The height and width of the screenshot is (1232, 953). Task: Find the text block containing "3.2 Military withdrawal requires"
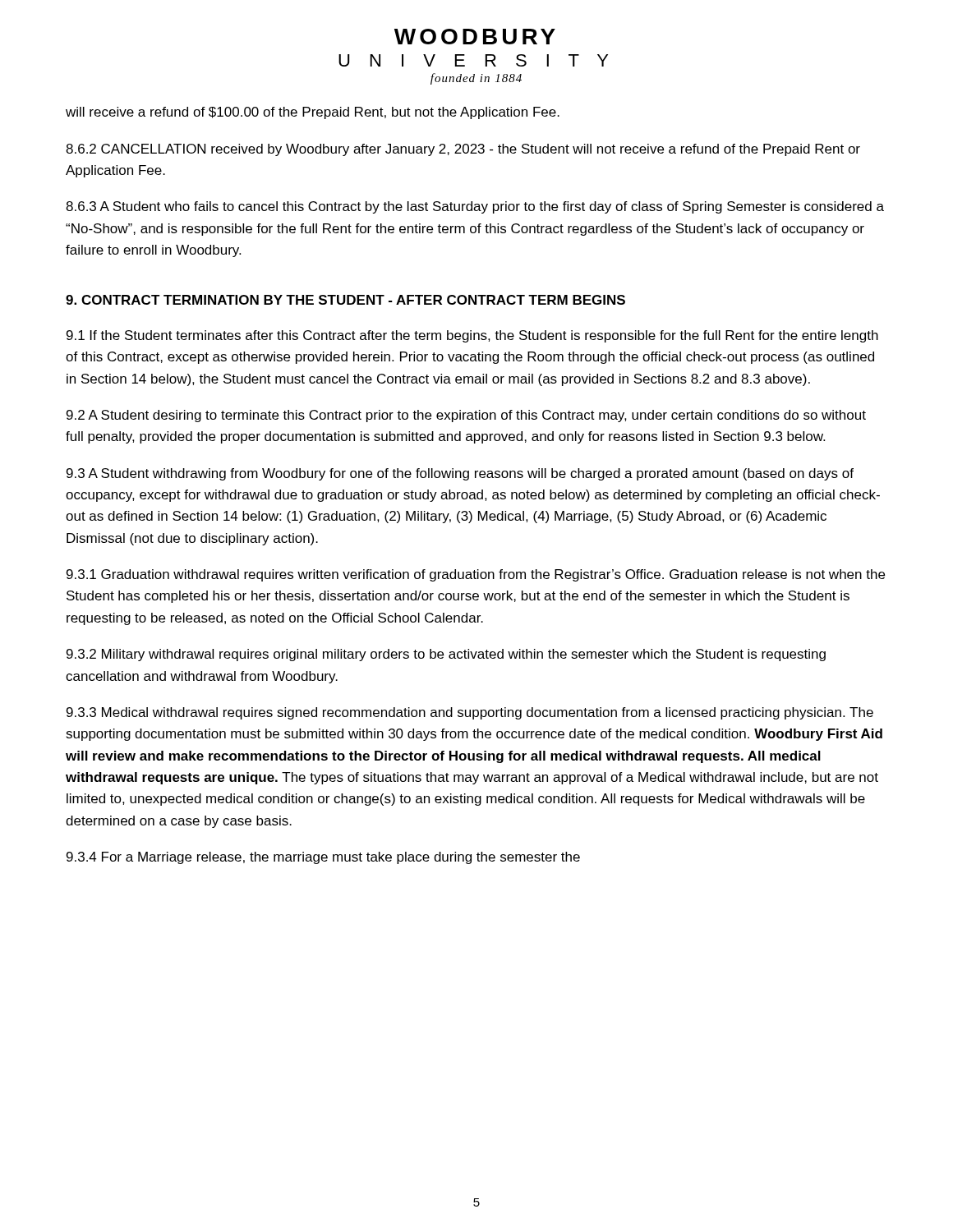[x=446, y=665]
